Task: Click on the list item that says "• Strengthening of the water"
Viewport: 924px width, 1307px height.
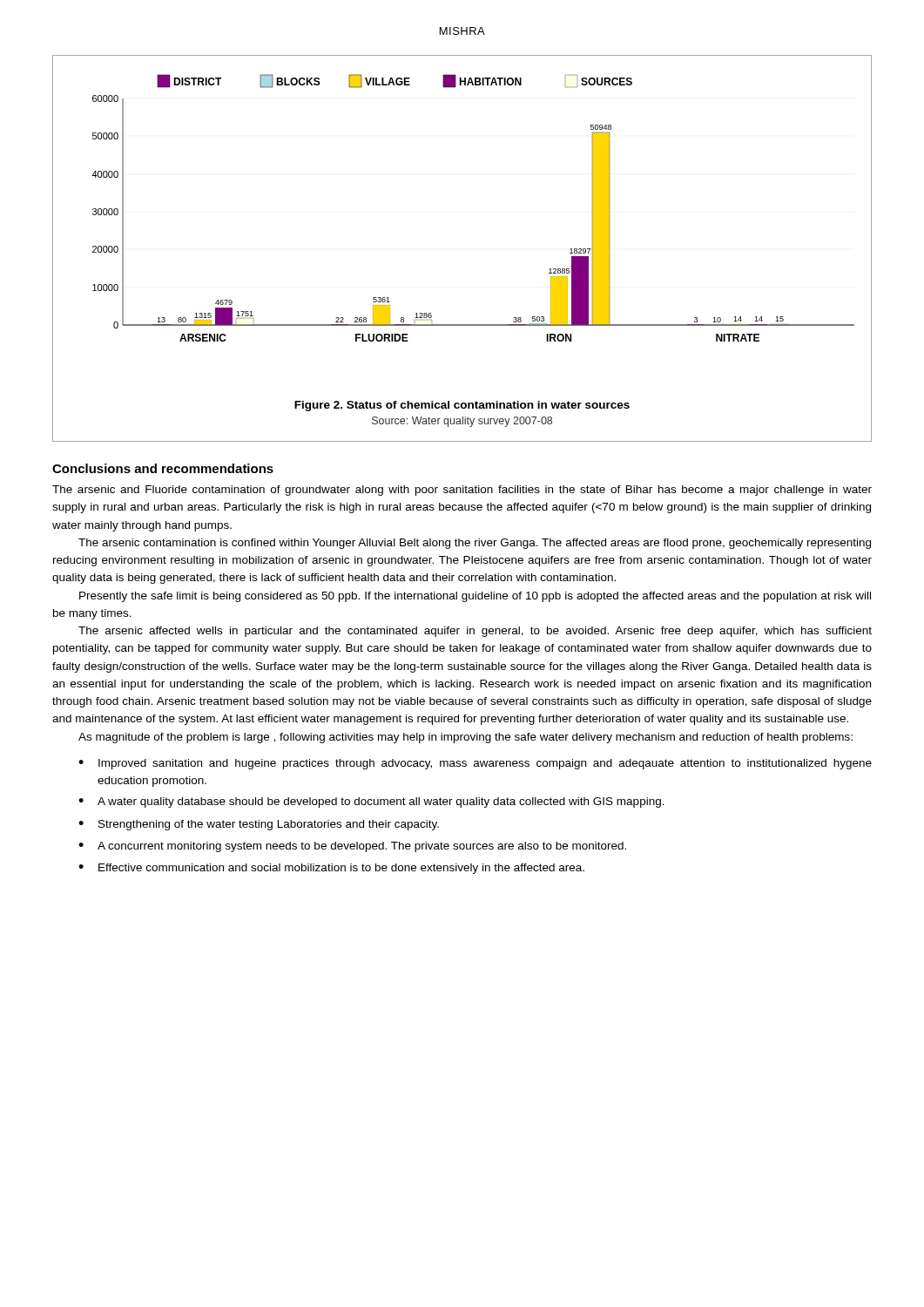Action: pyautogui.click(x=259, y=825)
